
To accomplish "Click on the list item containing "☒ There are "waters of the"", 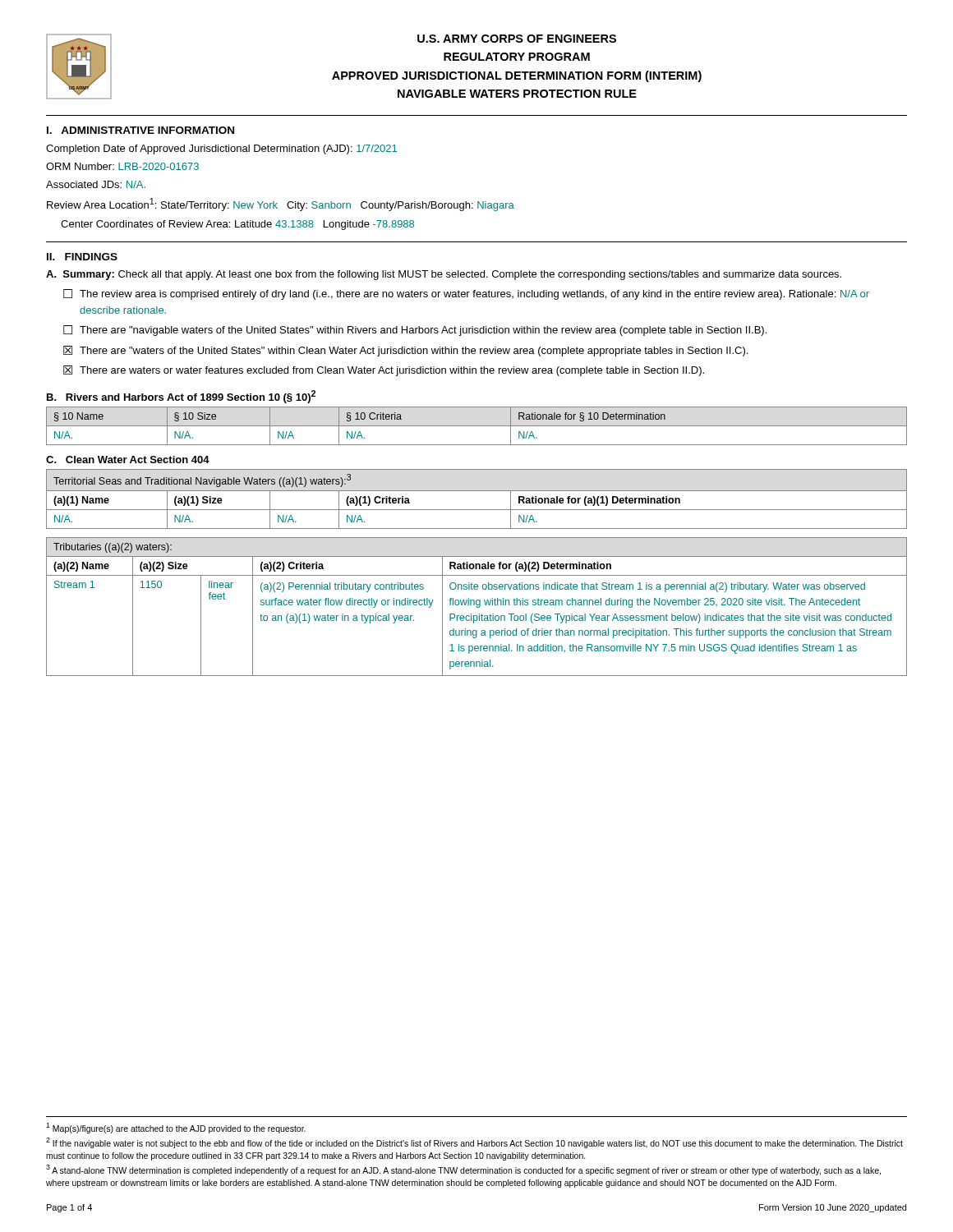I will pyautogui.click(x=406, y=350).
